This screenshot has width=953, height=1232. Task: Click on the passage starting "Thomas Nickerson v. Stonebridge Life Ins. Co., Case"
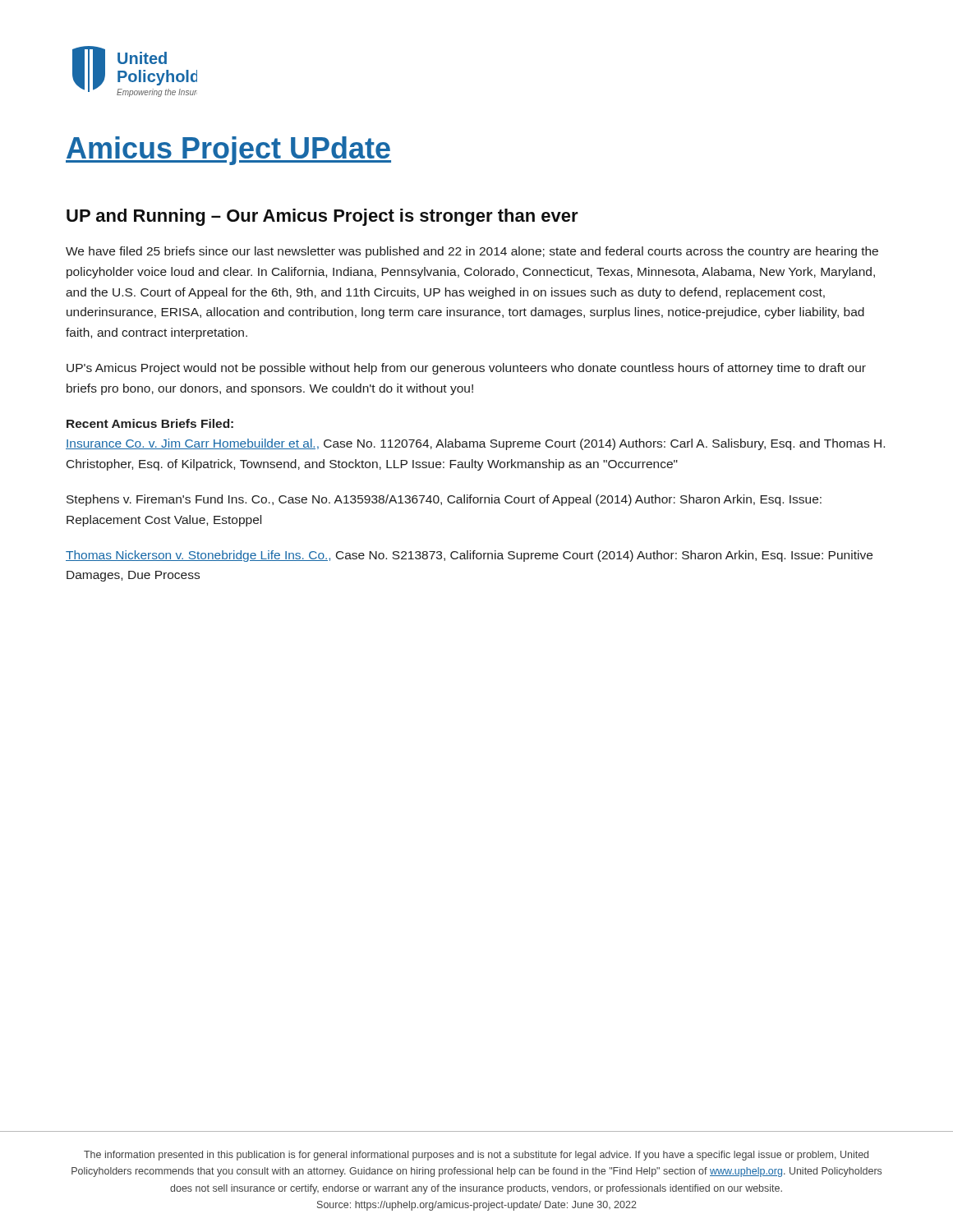[x=469, y=565]
